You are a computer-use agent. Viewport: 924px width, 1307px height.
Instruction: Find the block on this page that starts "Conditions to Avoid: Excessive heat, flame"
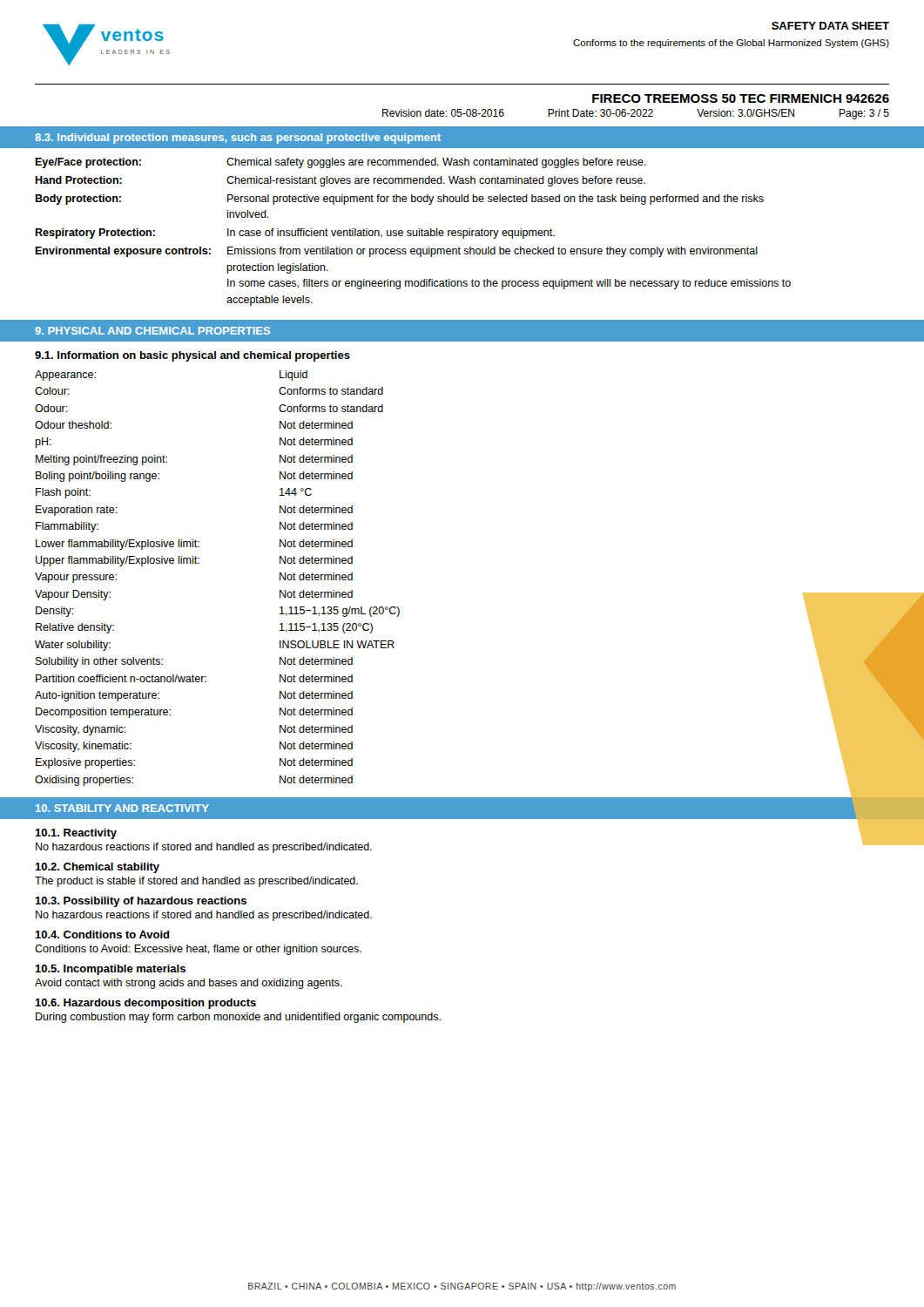tap(198, 949)
